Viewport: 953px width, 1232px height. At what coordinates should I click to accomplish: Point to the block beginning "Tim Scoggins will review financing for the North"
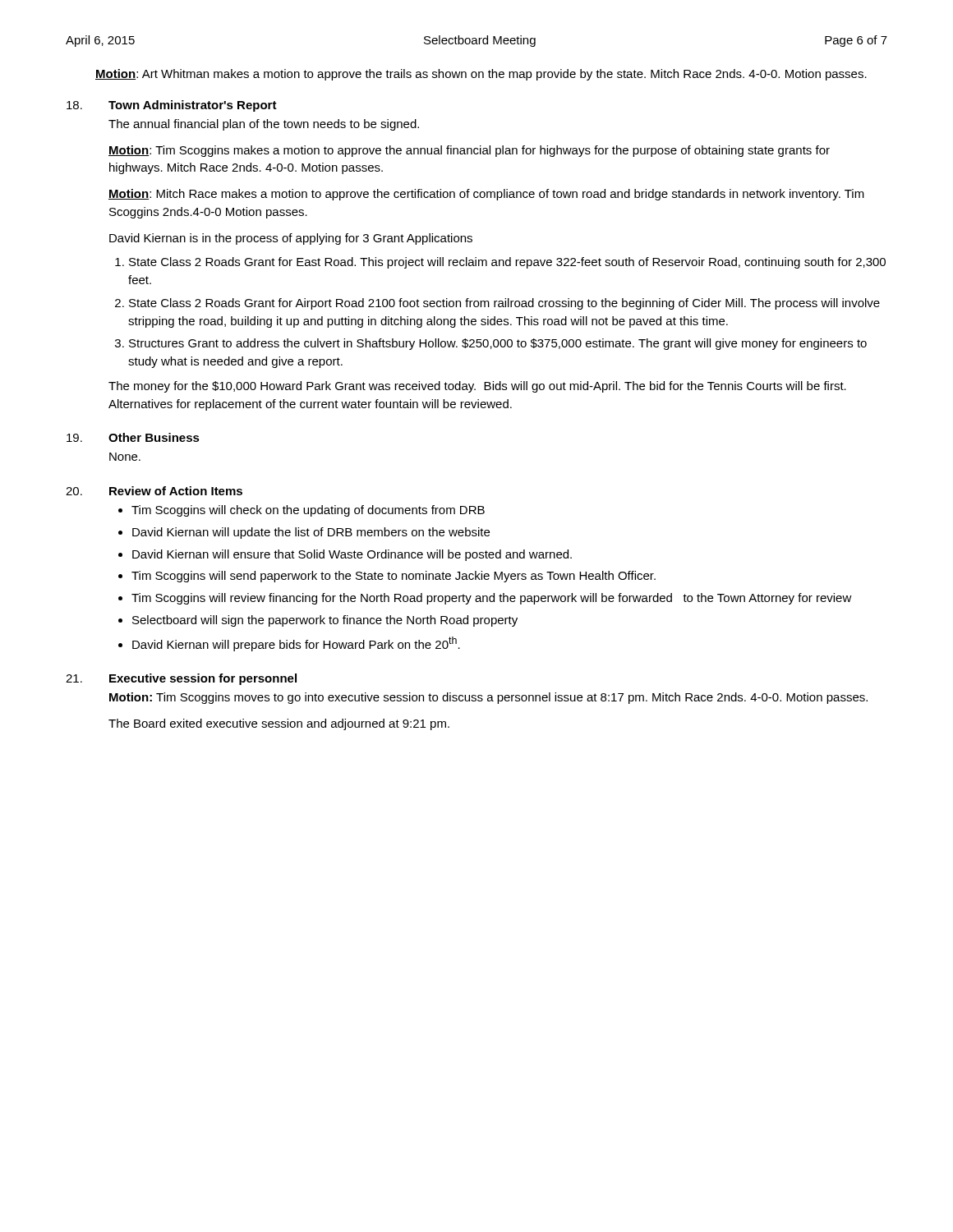(x=491, y=598)
